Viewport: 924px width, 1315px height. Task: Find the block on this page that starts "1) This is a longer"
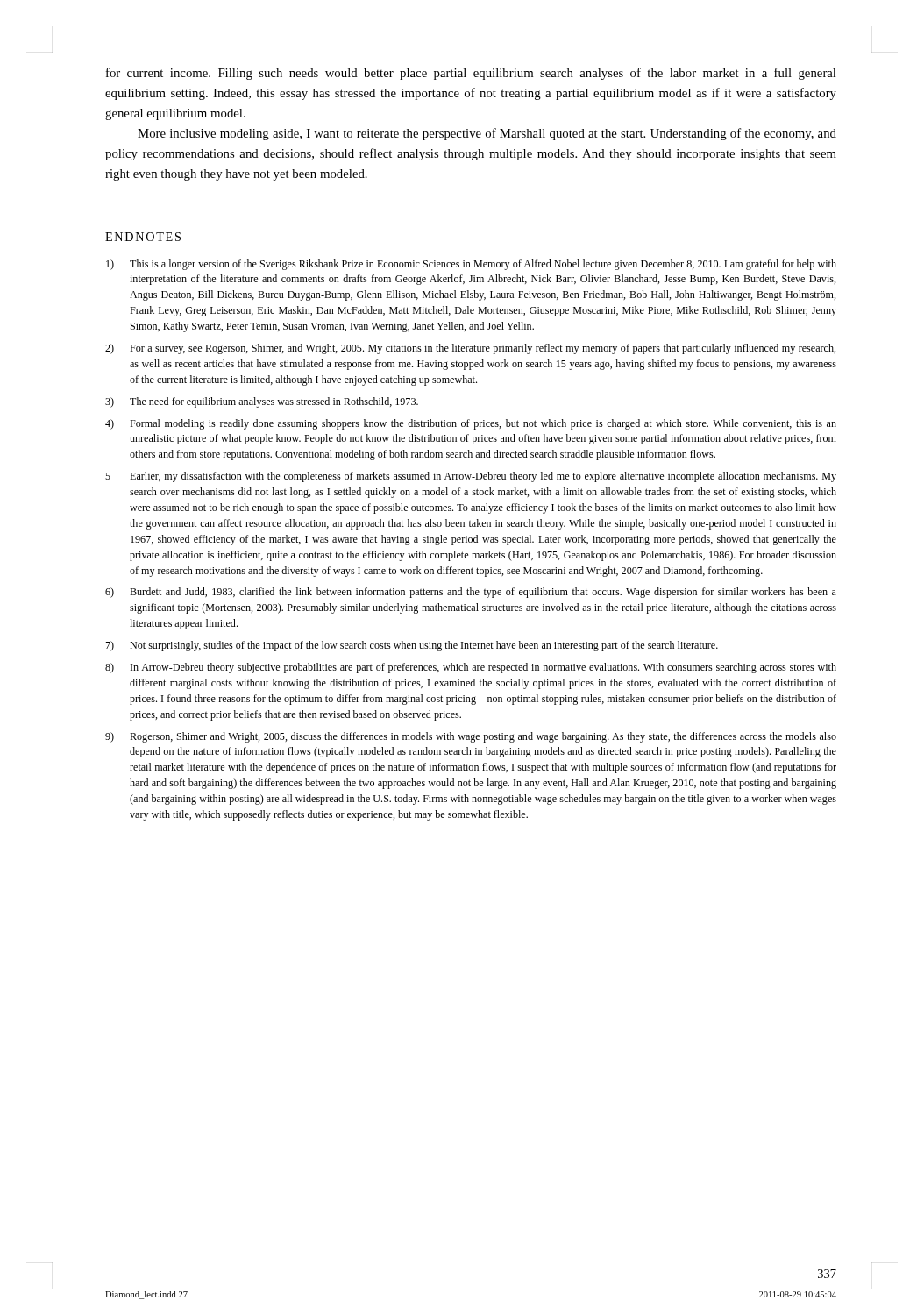(471, 296)
